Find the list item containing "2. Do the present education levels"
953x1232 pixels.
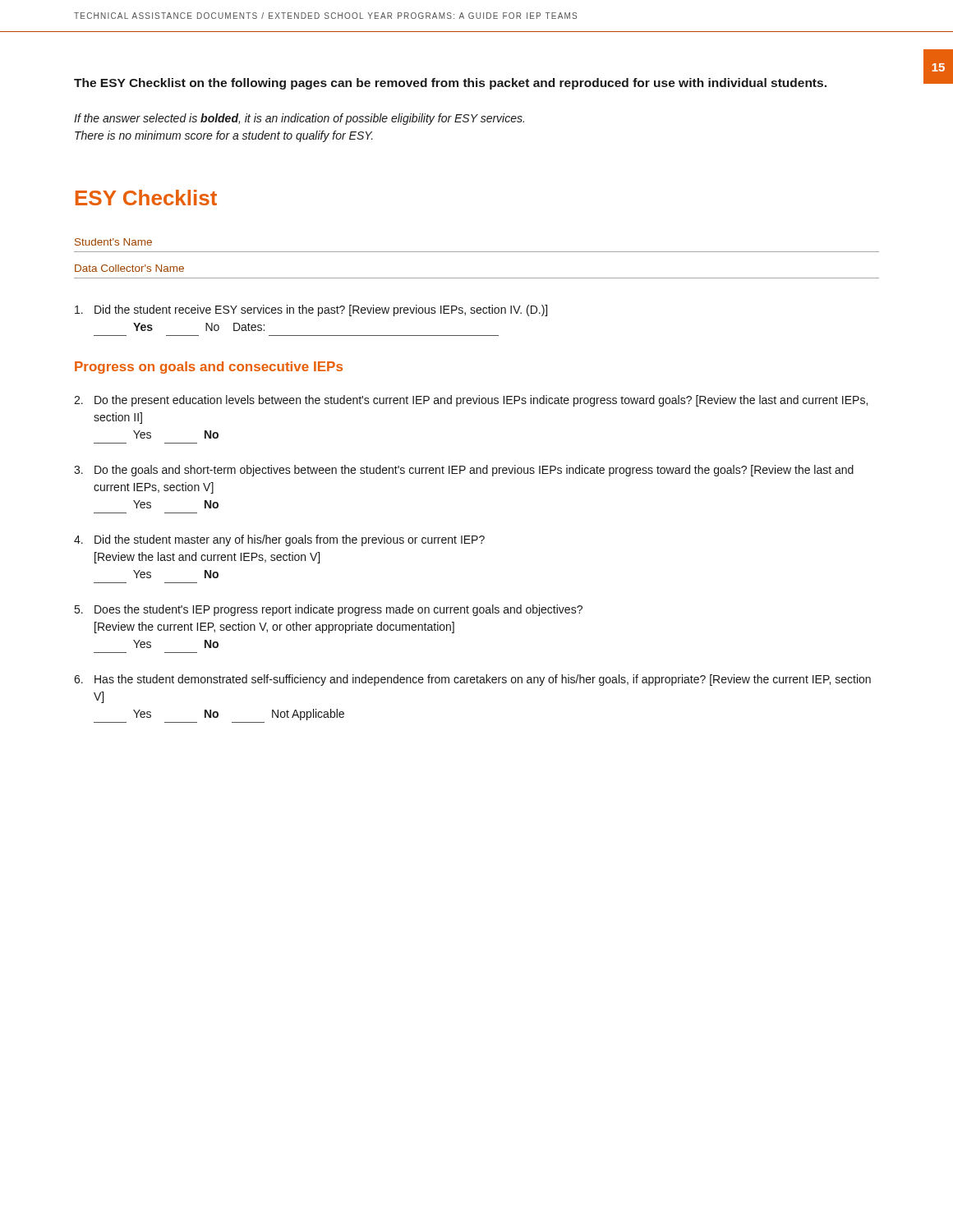click(x=471, y=401)
